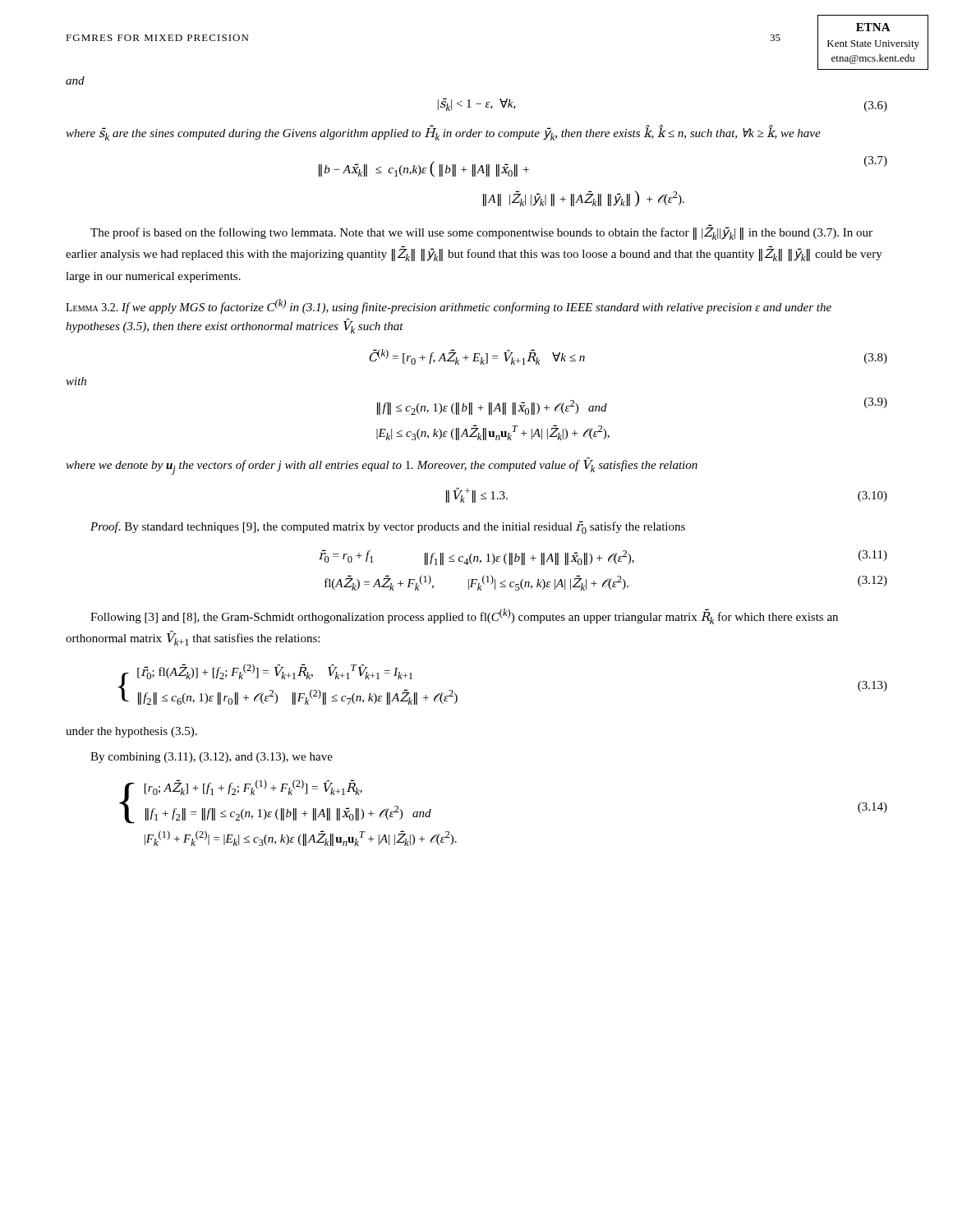The height and width of the screenshot is (1232, 953).
Task: Select the text block starting "where s̄k are the sines computed during"
Action: coord(443,135)
